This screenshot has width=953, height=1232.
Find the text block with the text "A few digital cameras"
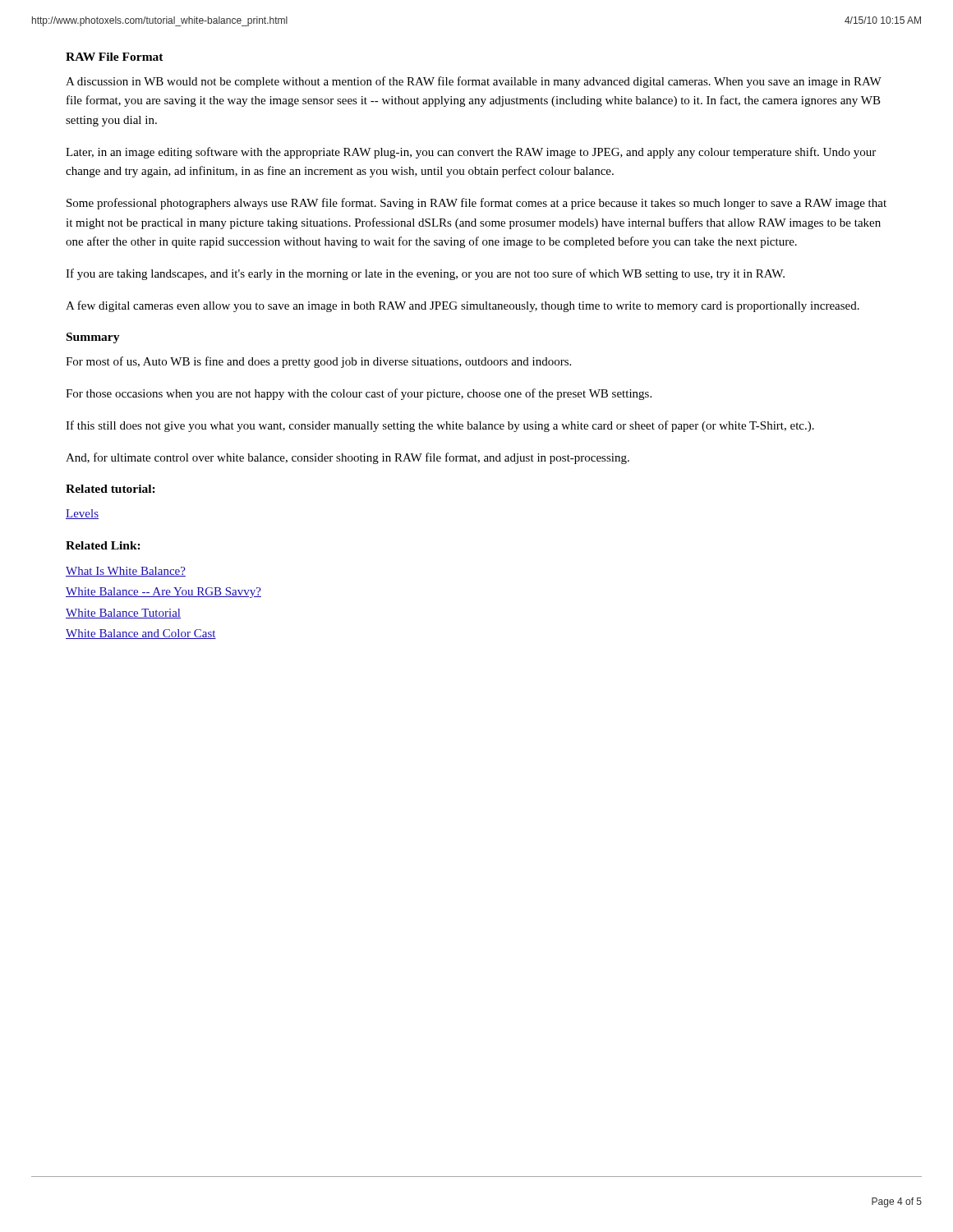pos(463,306)
